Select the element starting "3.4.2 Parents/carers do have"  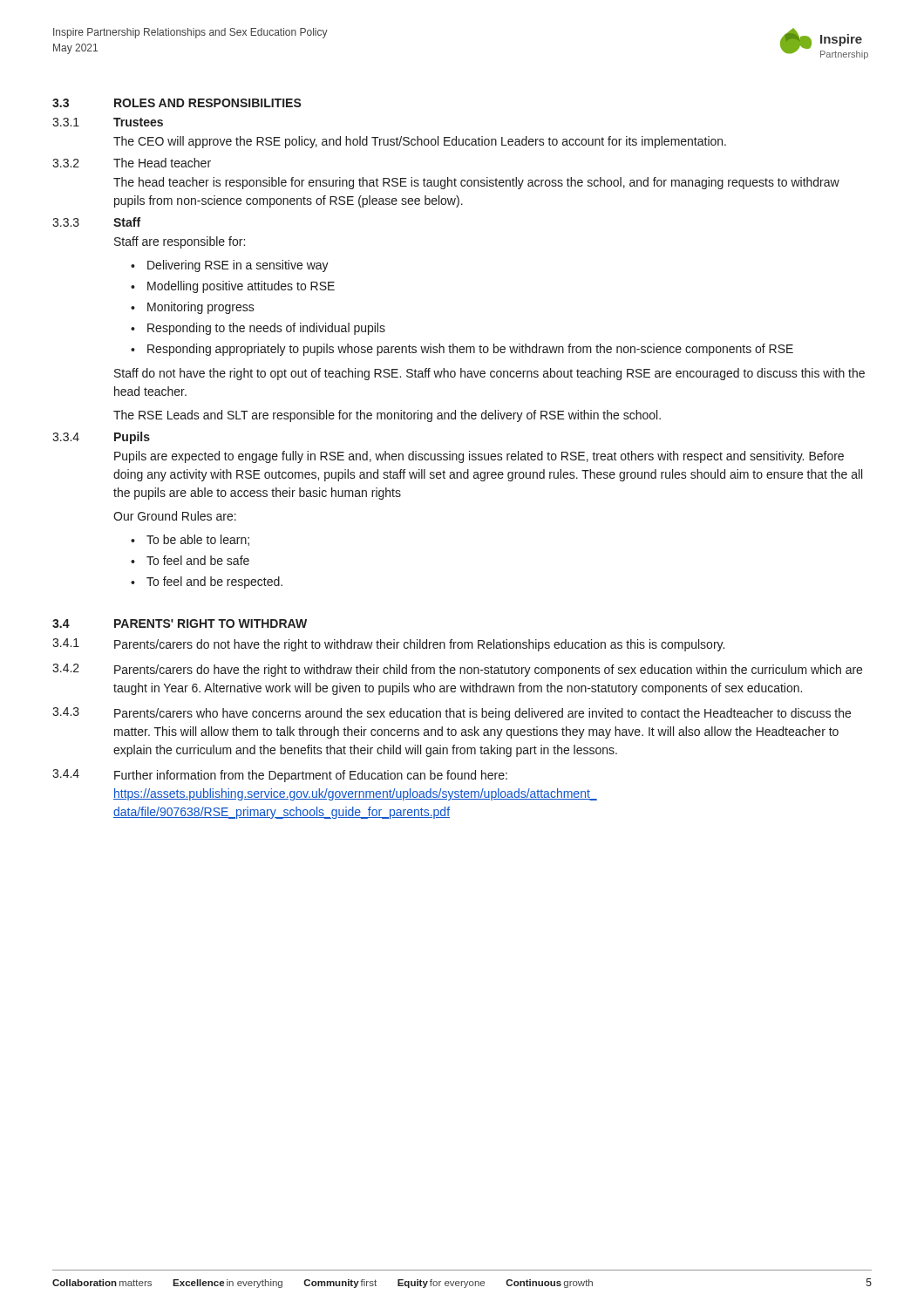click(x=462, y=679)
